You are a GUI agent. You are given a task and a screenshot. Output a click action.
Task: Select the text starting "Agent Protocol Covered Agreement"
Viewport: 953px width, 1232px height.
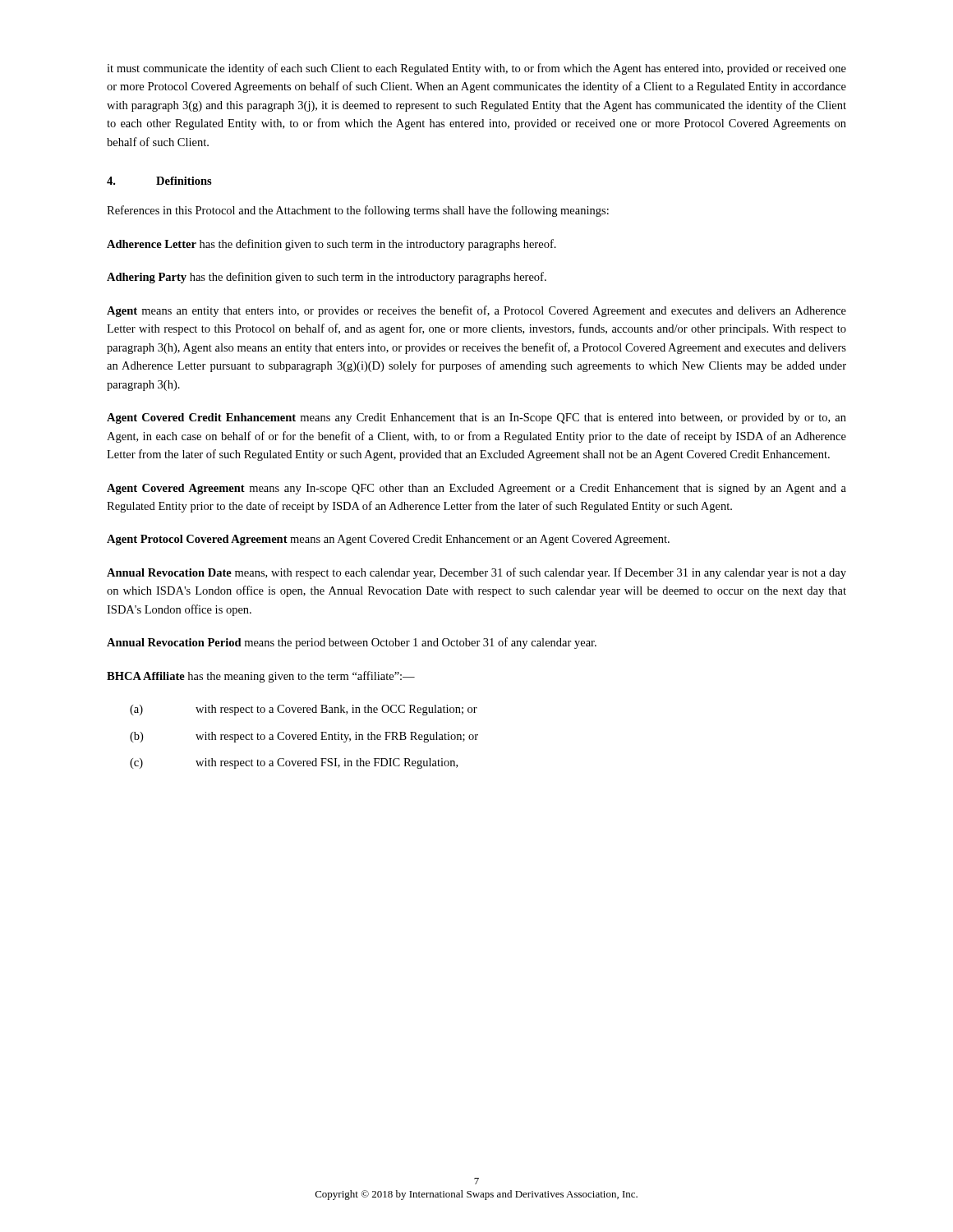click(388, 539)
